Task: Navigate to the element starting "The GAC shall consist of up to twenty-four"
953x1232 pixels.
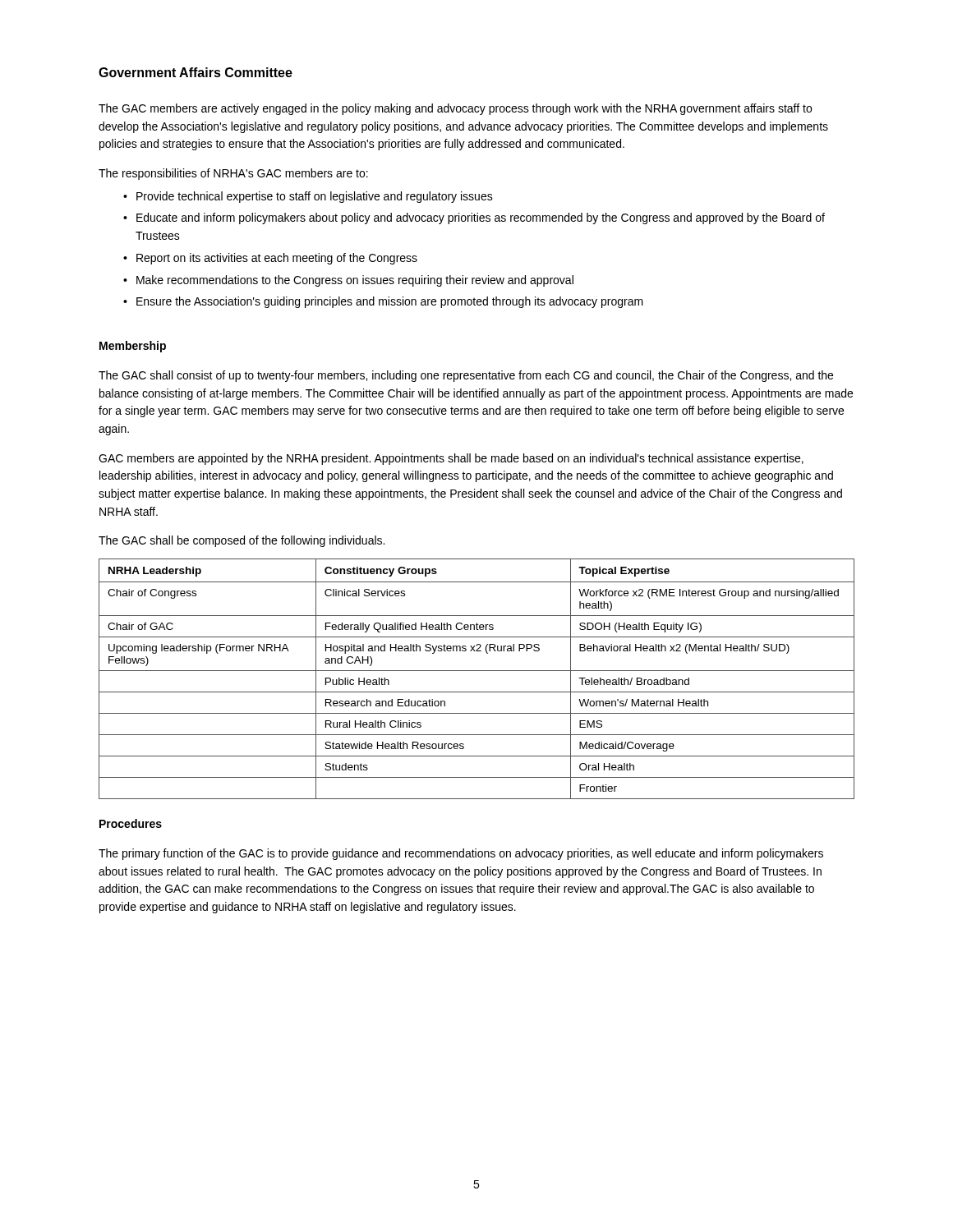Action: click(x=476, y=403)
